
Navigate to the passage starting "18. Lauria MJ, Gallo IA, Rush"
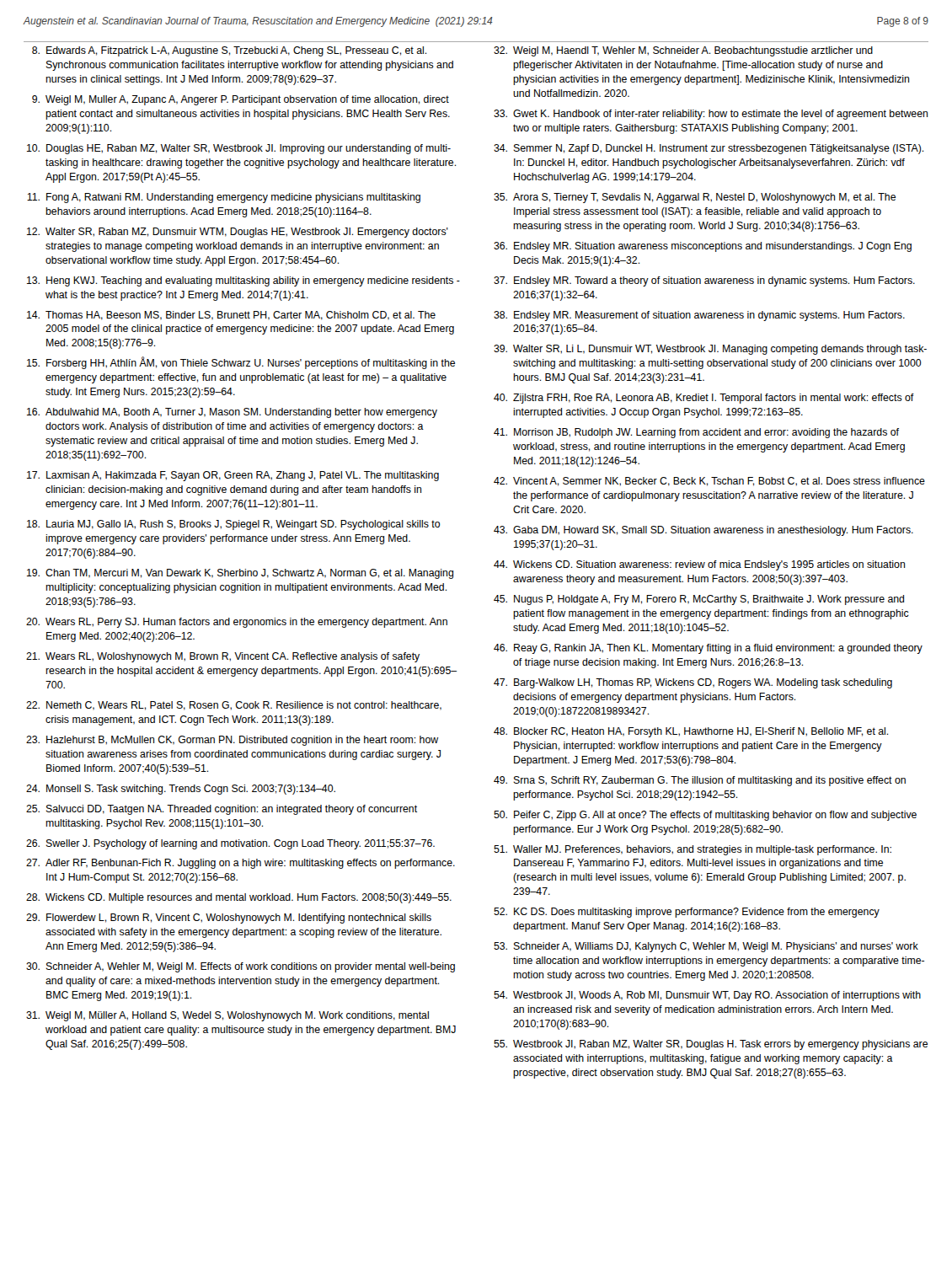[242, 539]
